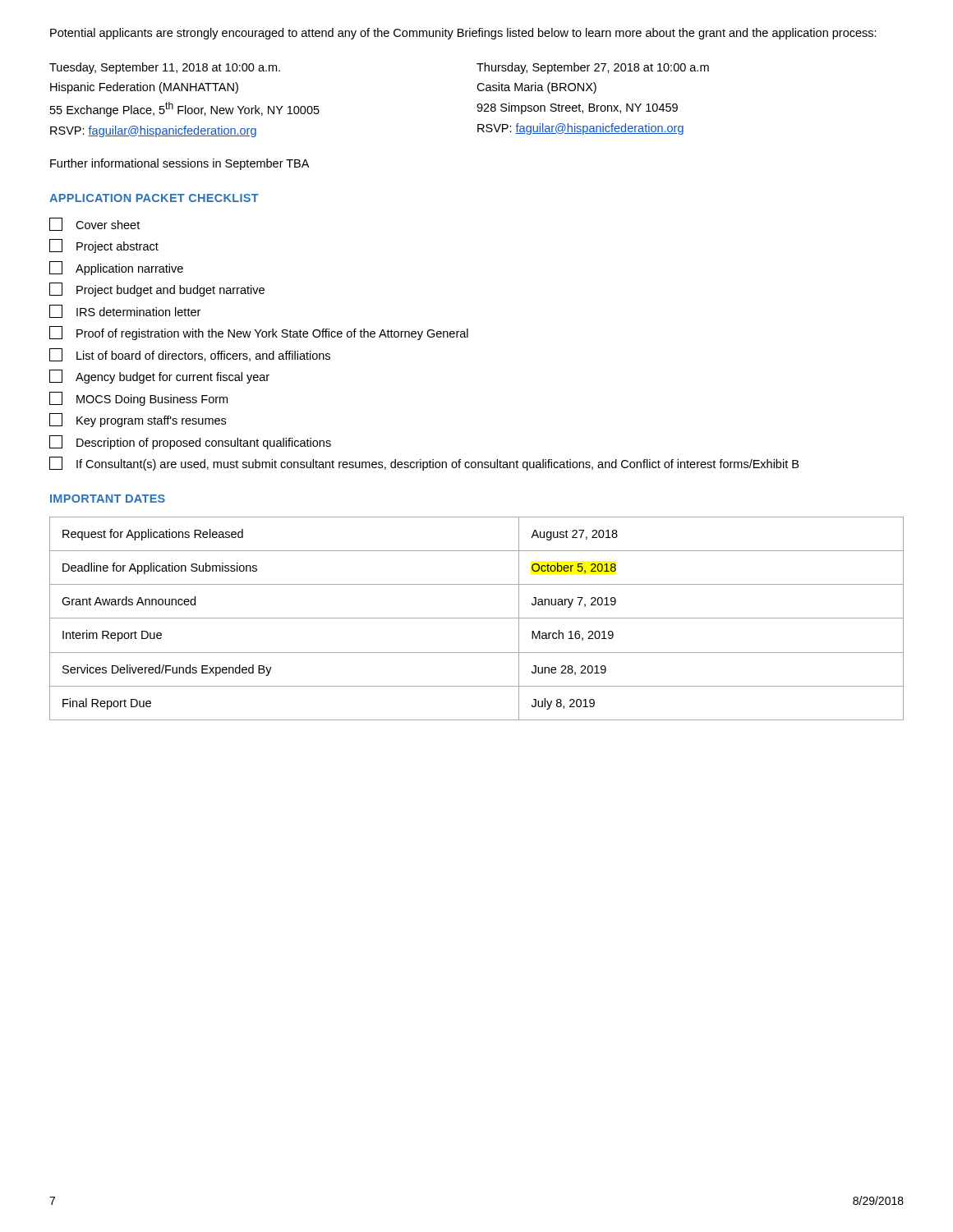Point to the element starting "IRS determination letter"
The width and height of the screenshot is (953, 1232).
[125, 311]
